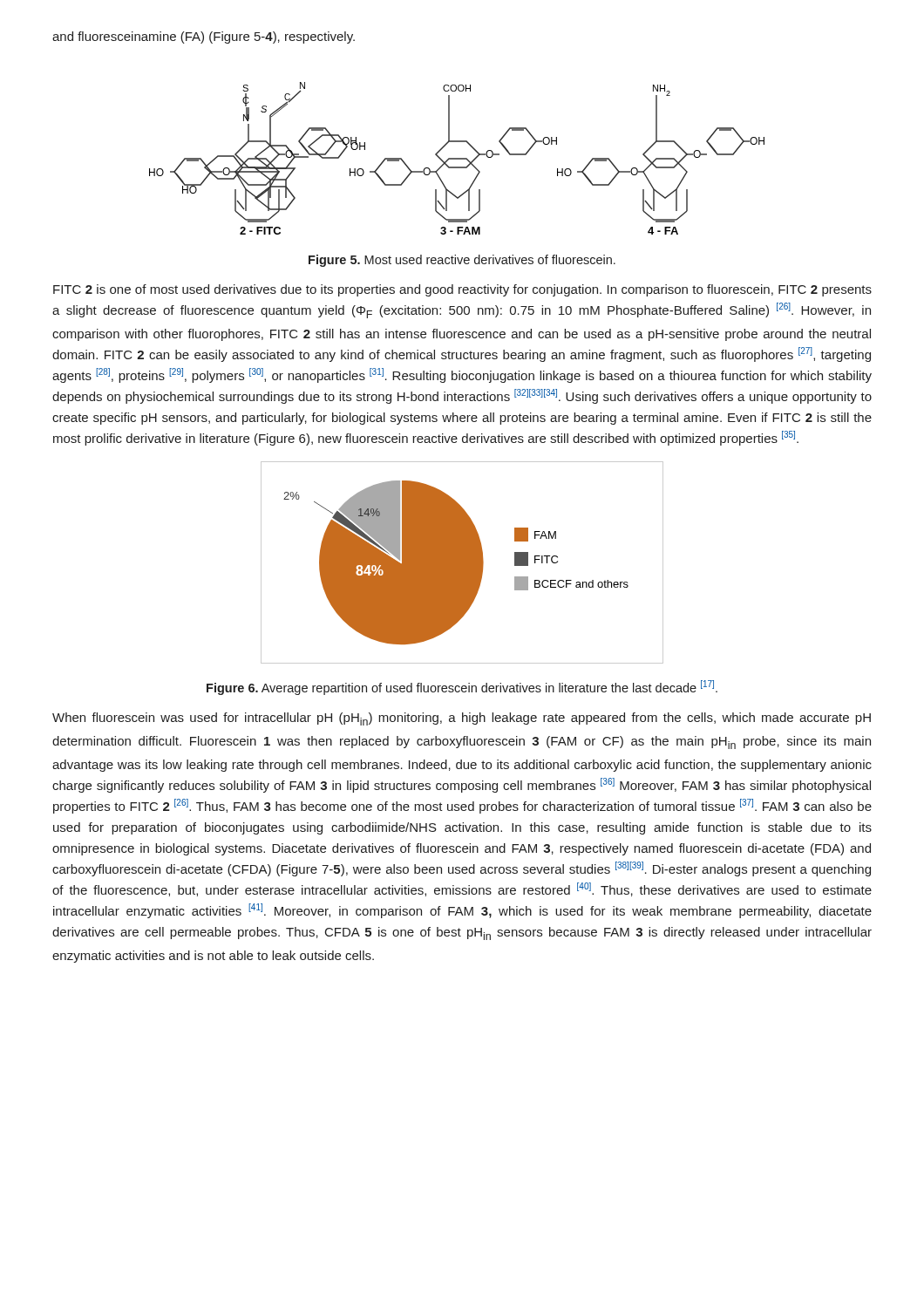This screenshot has width=924, height=1308.
Task: Click on the pie chart
Action: 462,562
